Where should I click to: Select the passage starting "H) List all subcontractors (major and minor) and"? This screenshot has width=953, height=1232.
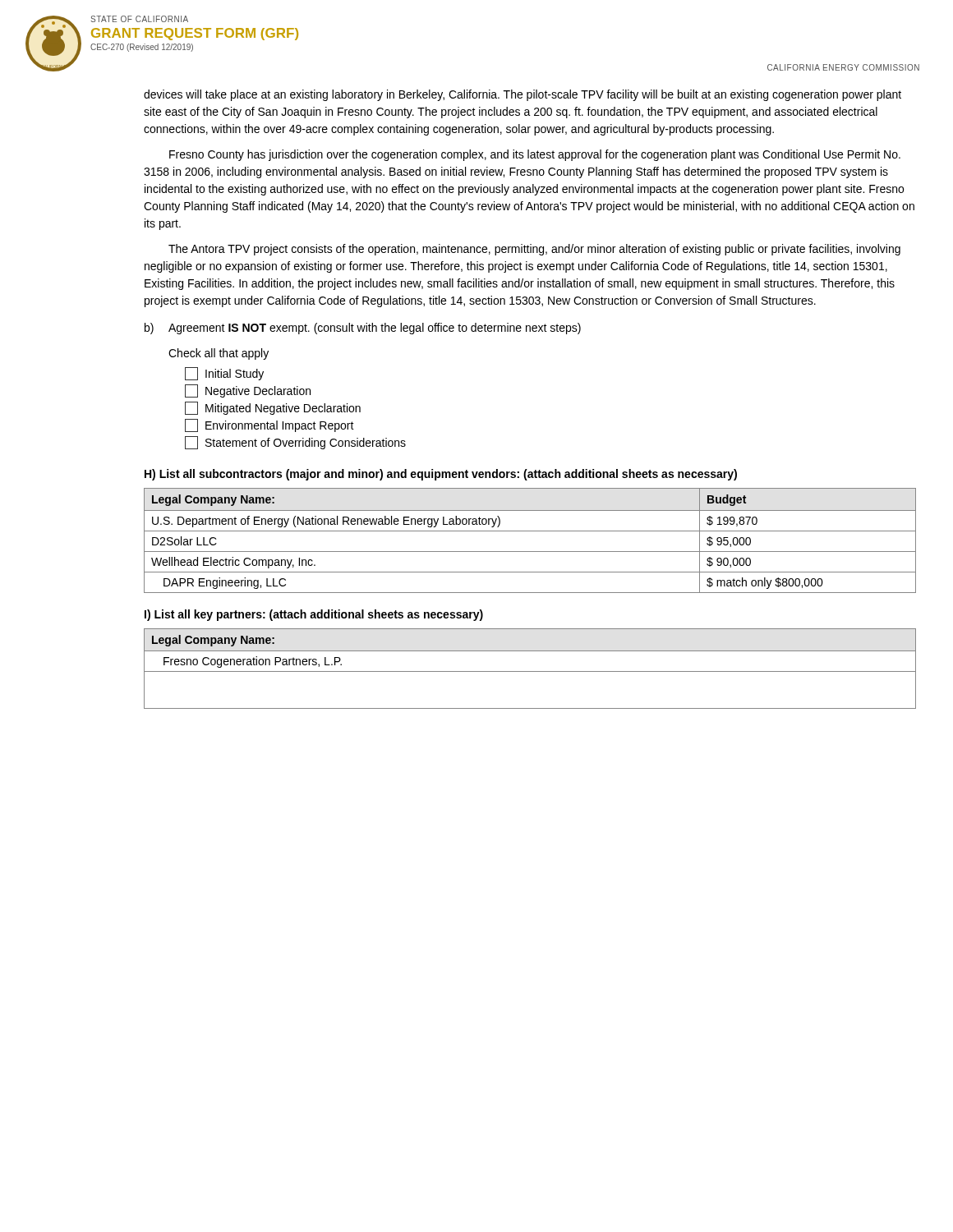click(441, 474)
